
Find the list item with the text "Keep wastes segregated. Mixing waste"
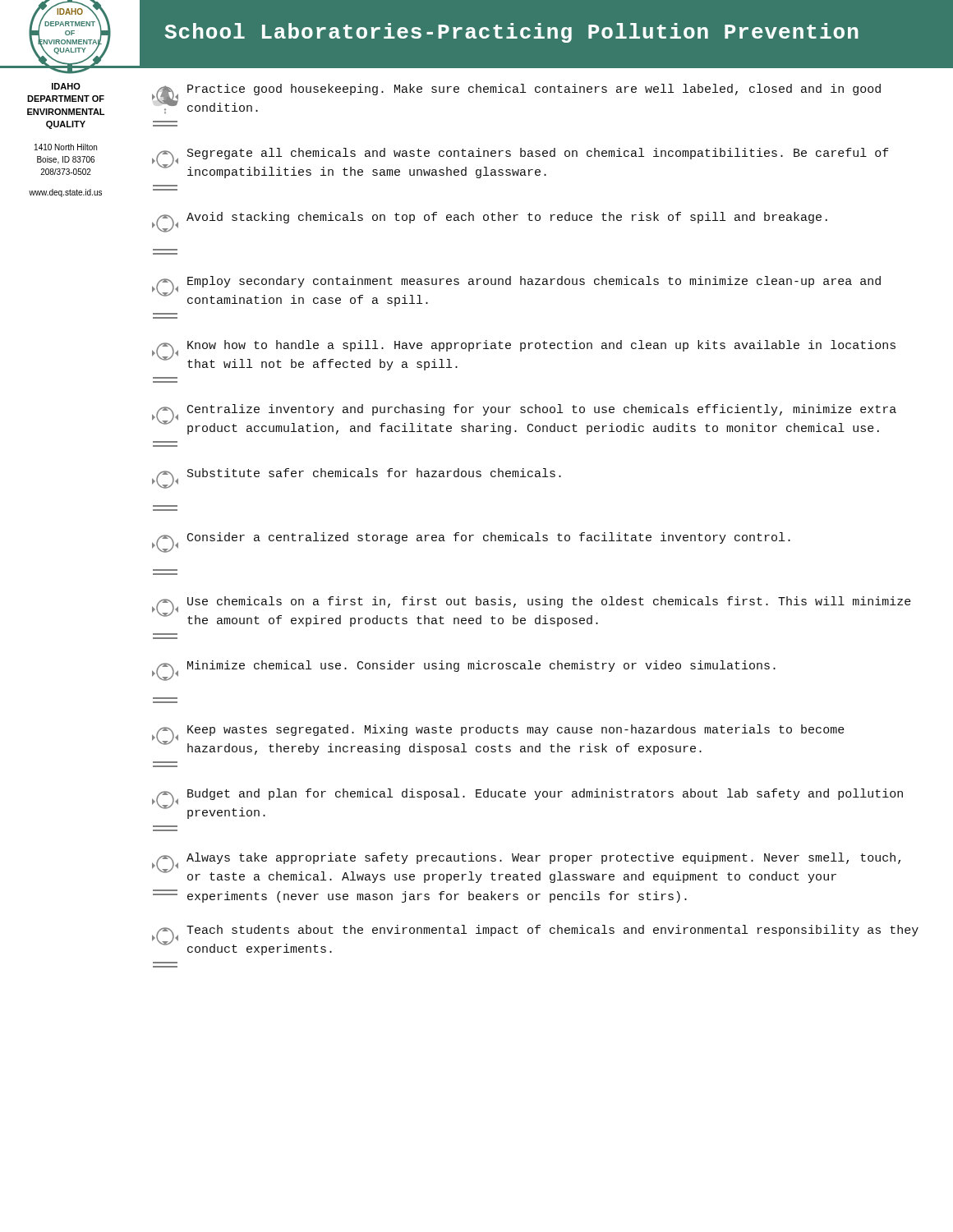532,746
